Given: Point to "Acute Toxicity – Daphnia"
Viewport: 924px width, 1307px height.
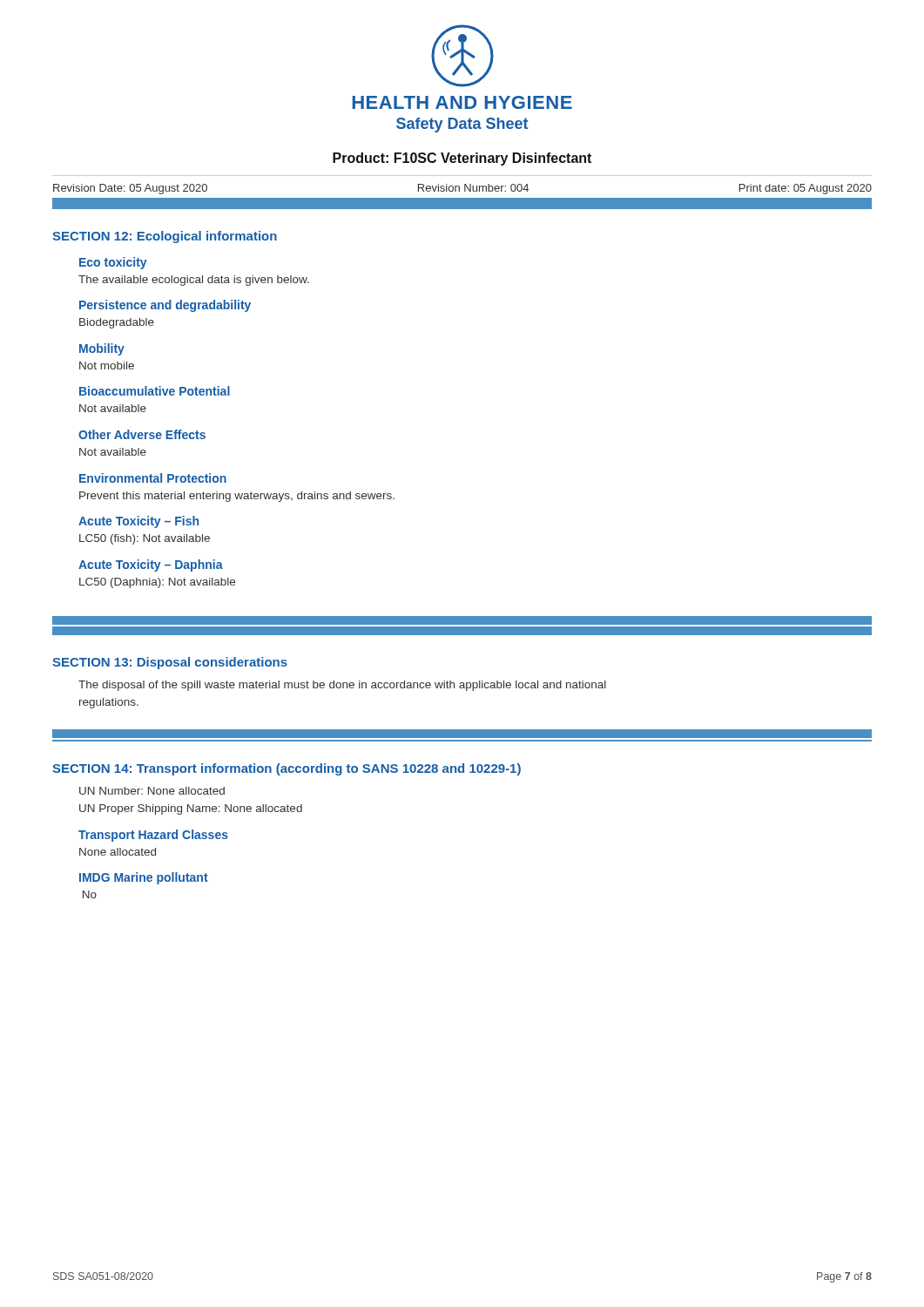Looking at the screenshot, I should 150,564.
